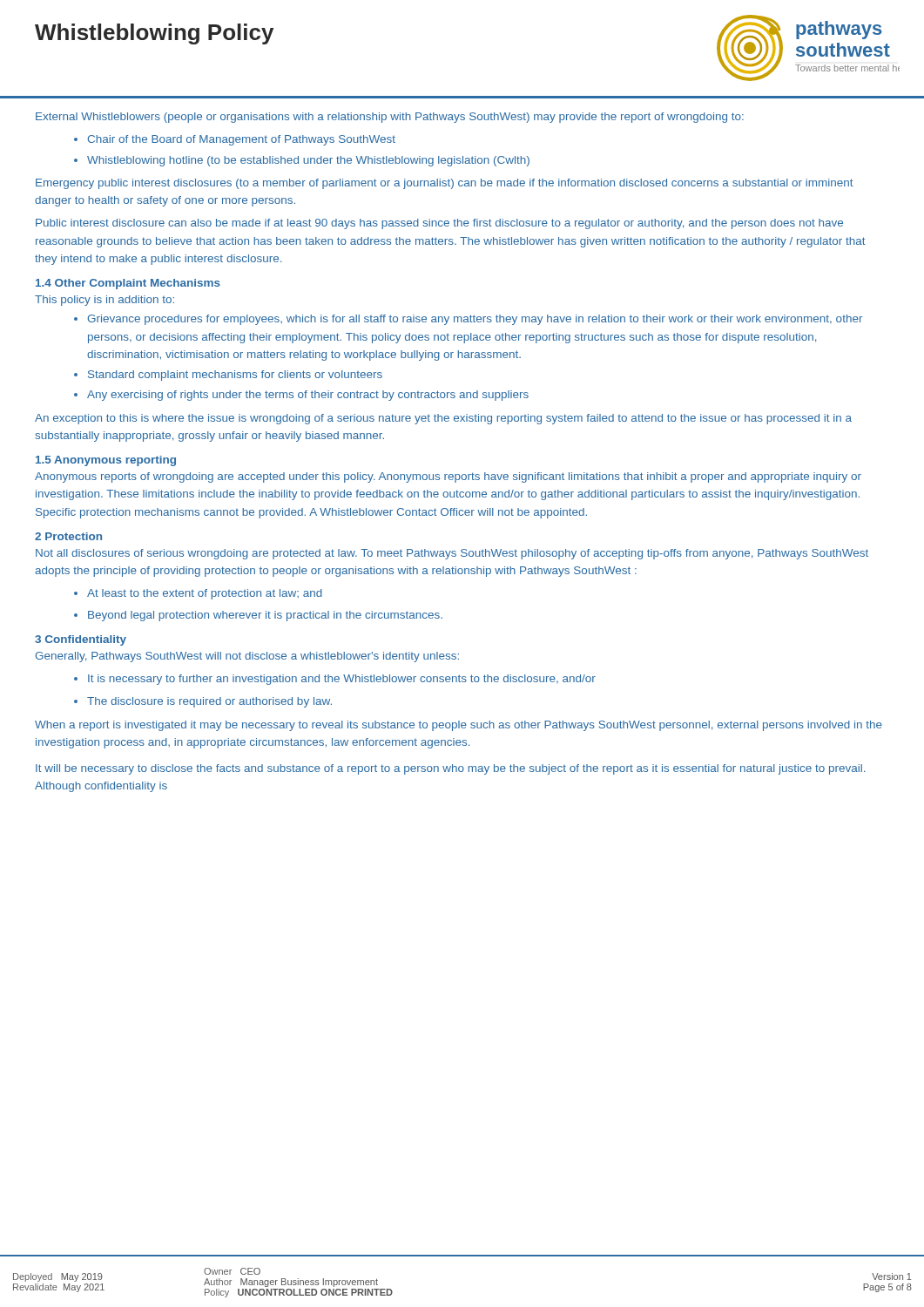Click on the text starting "It is necessary to further an investigation and"
Viewport: 924px width, 1307px height.
tap(341, 678)
